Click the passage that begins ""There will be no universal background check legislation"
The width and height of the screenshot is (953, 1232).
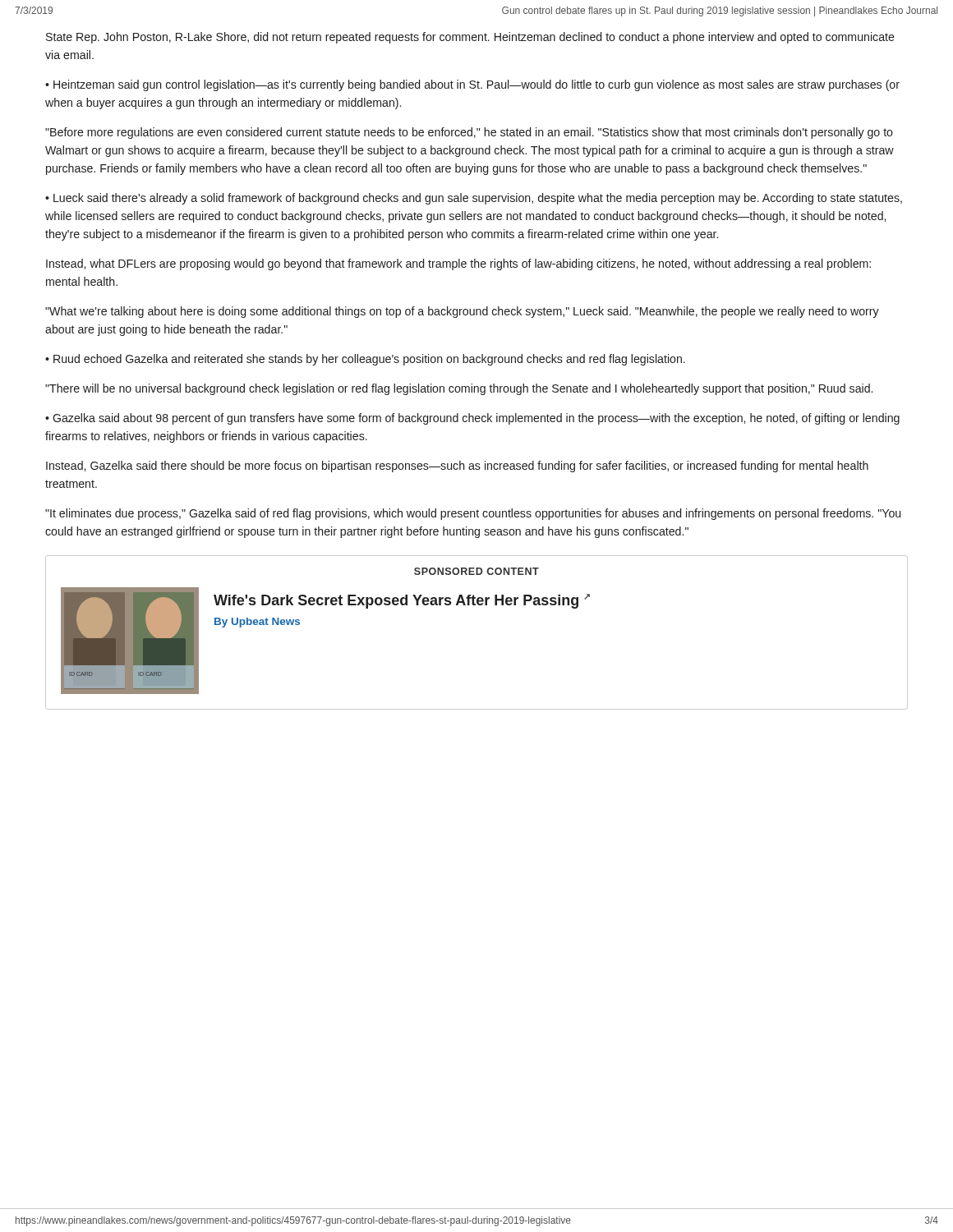pyautogui.click(x=459, y=389)
